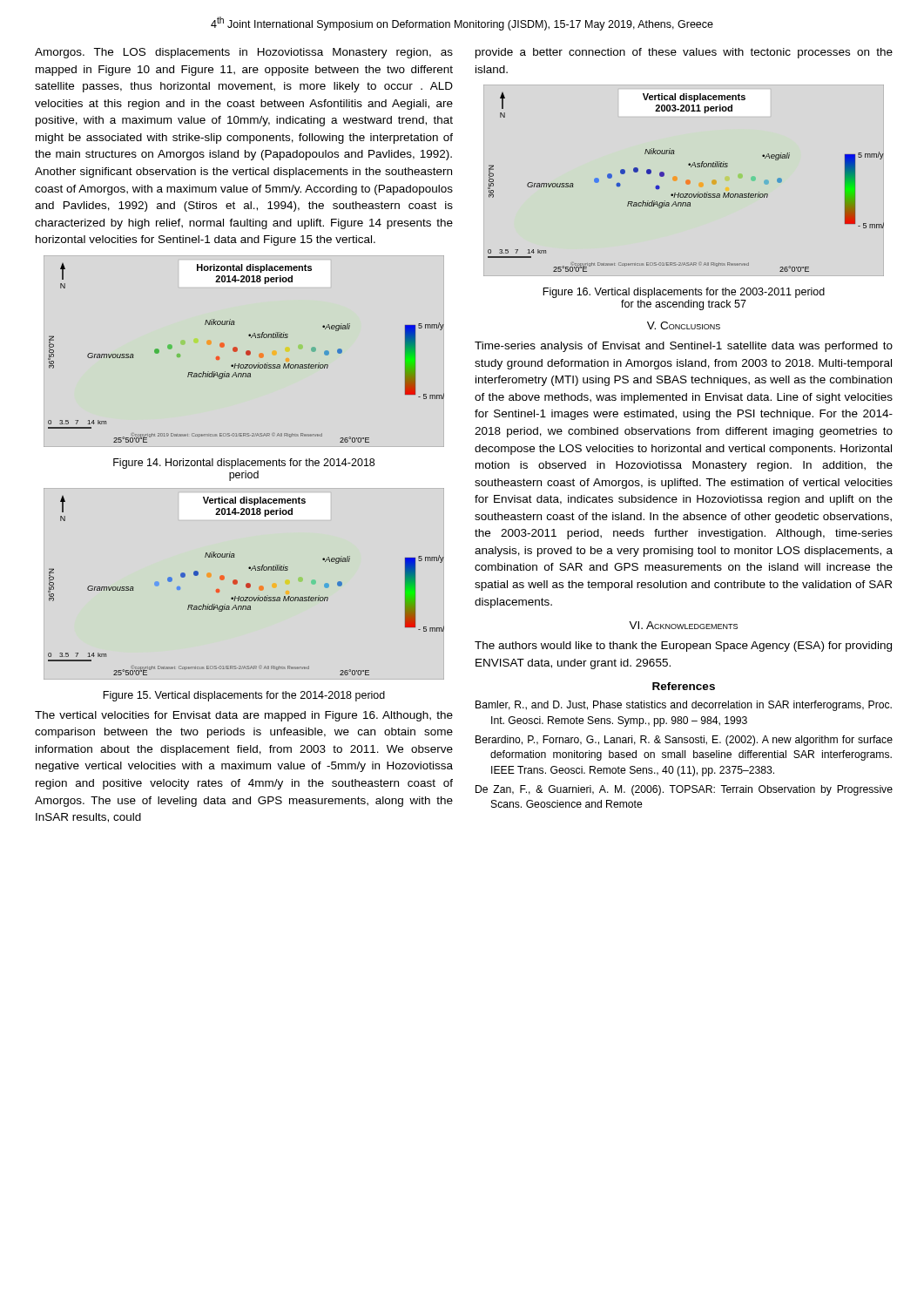924x1307 pixels.
Task: Select the caption that says "Figure 14. Horizontal"
Action: 244,469
